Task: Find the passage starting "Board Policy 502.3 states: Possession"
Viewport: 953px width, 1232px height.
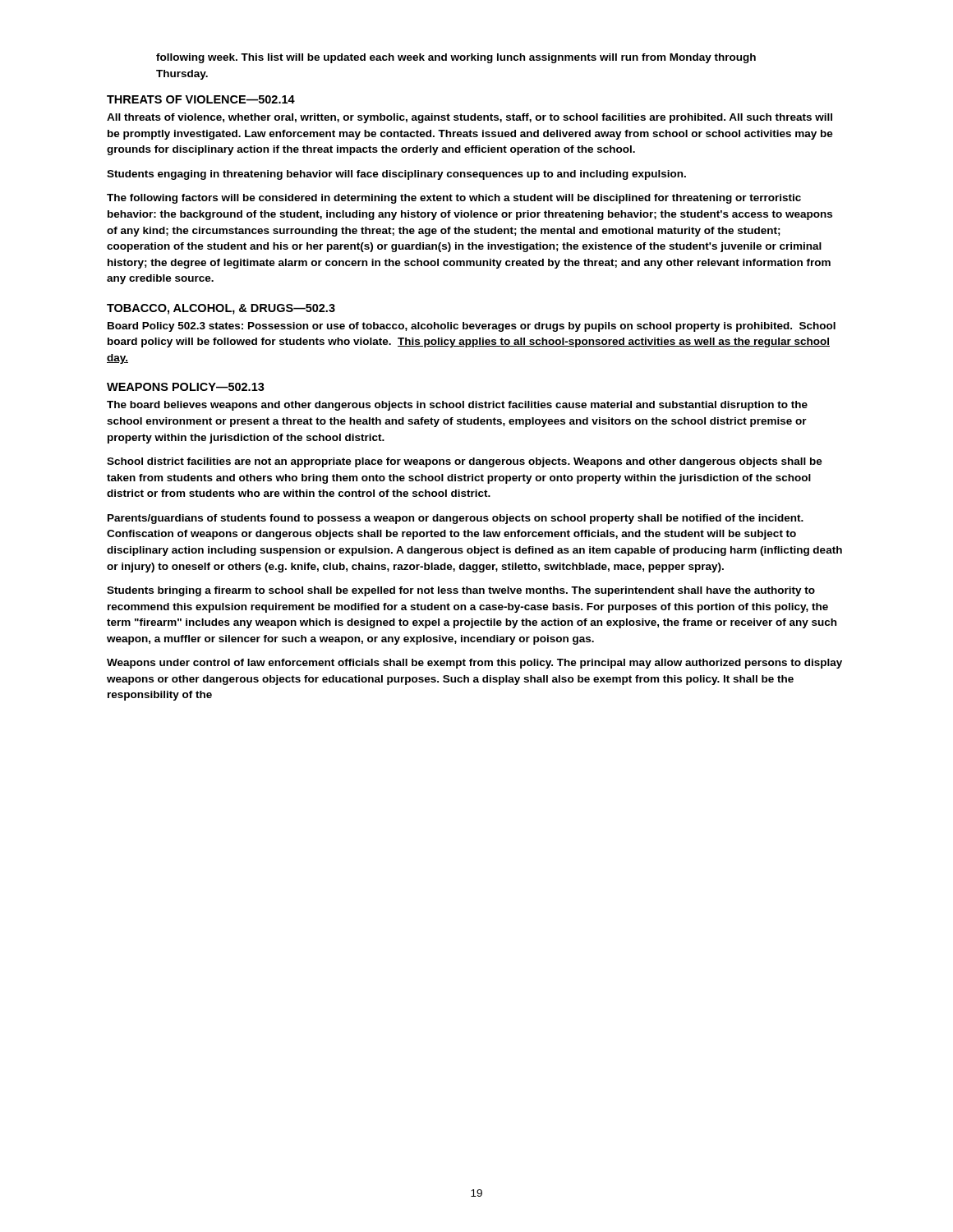Action: click(471, 342)
